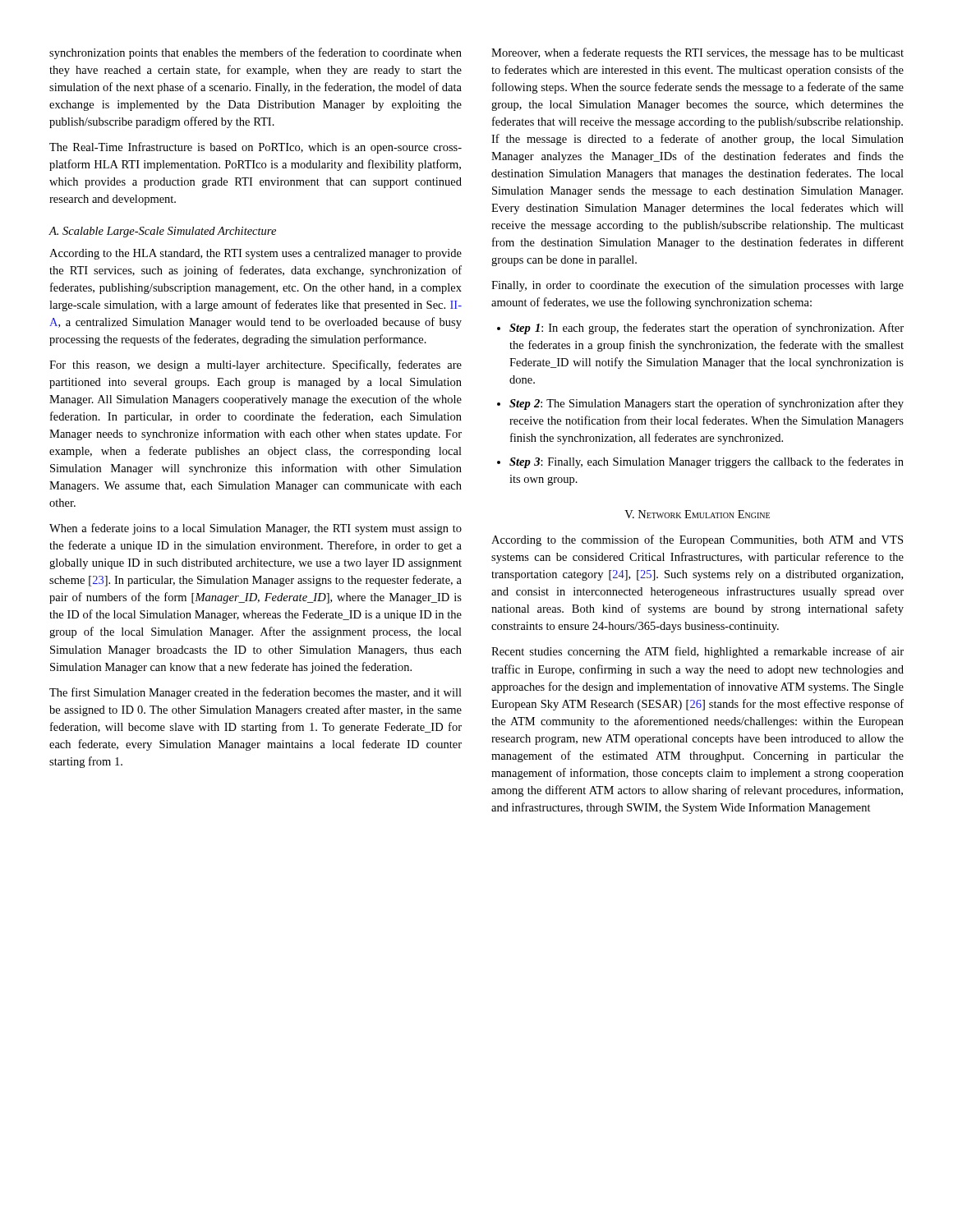
Task: Point to the block beginning "Step 1: In"
Action: click(698, 404)
